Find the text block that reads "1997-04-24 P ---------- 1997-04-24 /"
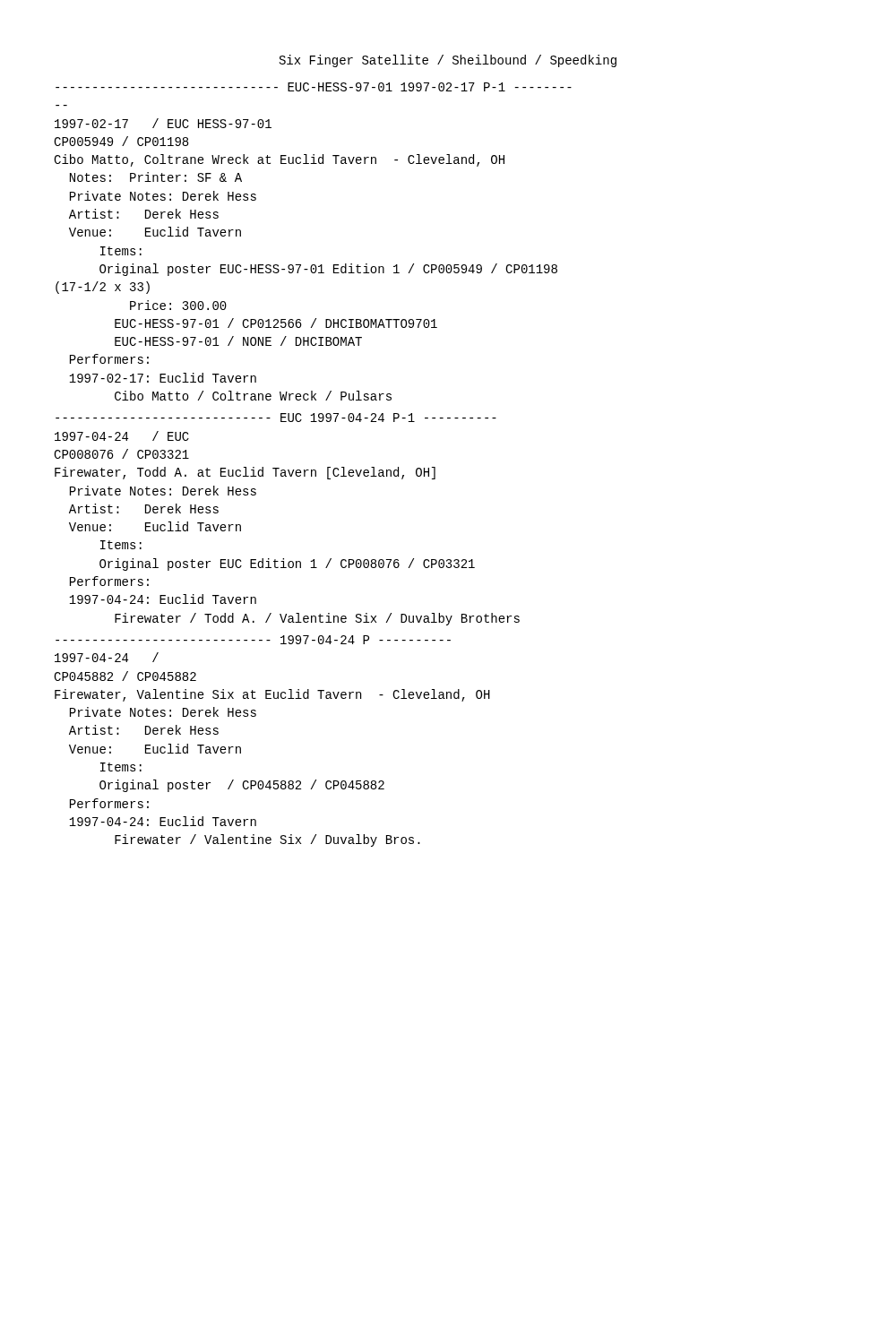This screenshot has height=1344, width=896. tap(253, 640)
